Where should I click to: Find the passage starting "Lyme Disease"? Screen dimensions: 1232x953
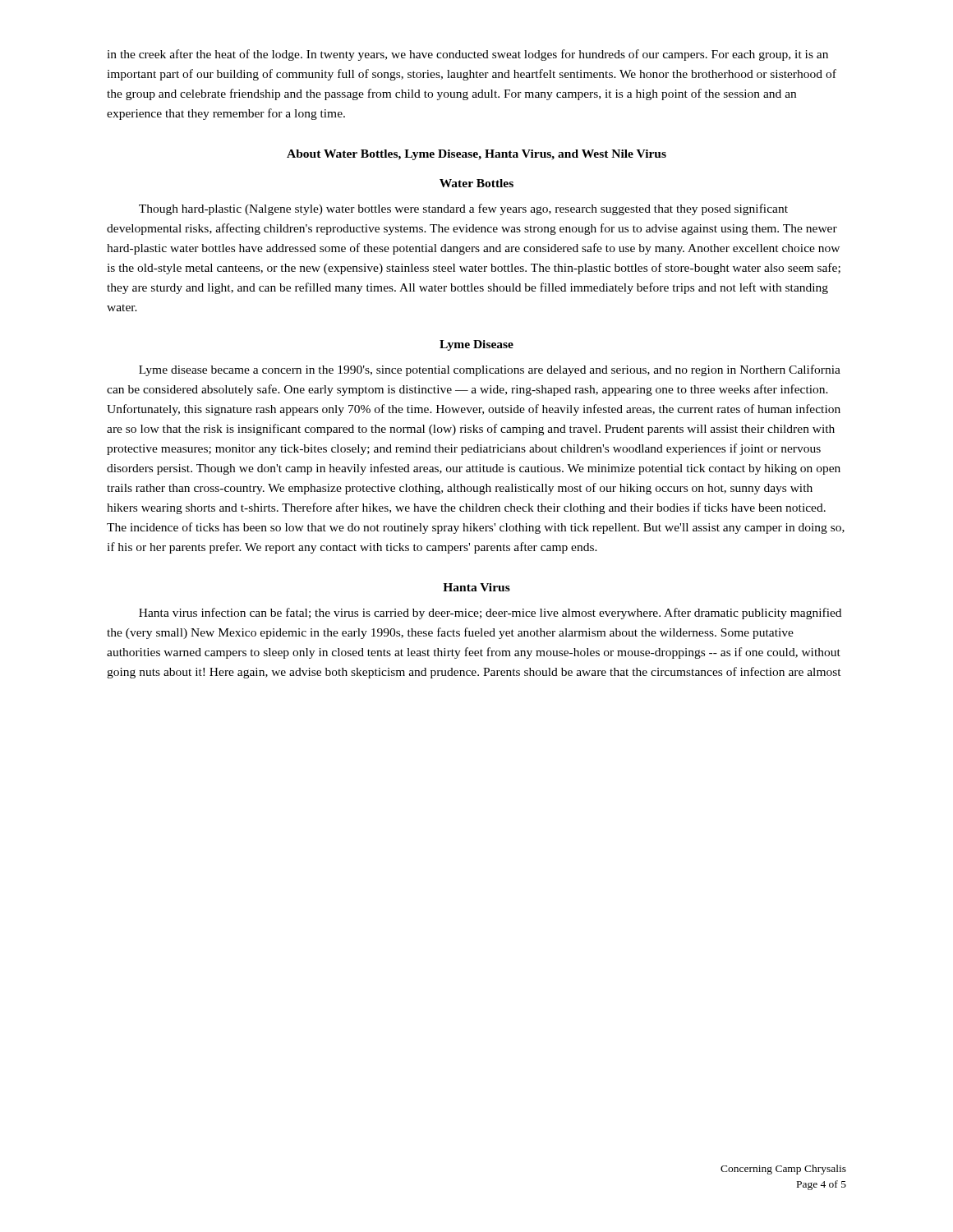[x=476, y=344]
